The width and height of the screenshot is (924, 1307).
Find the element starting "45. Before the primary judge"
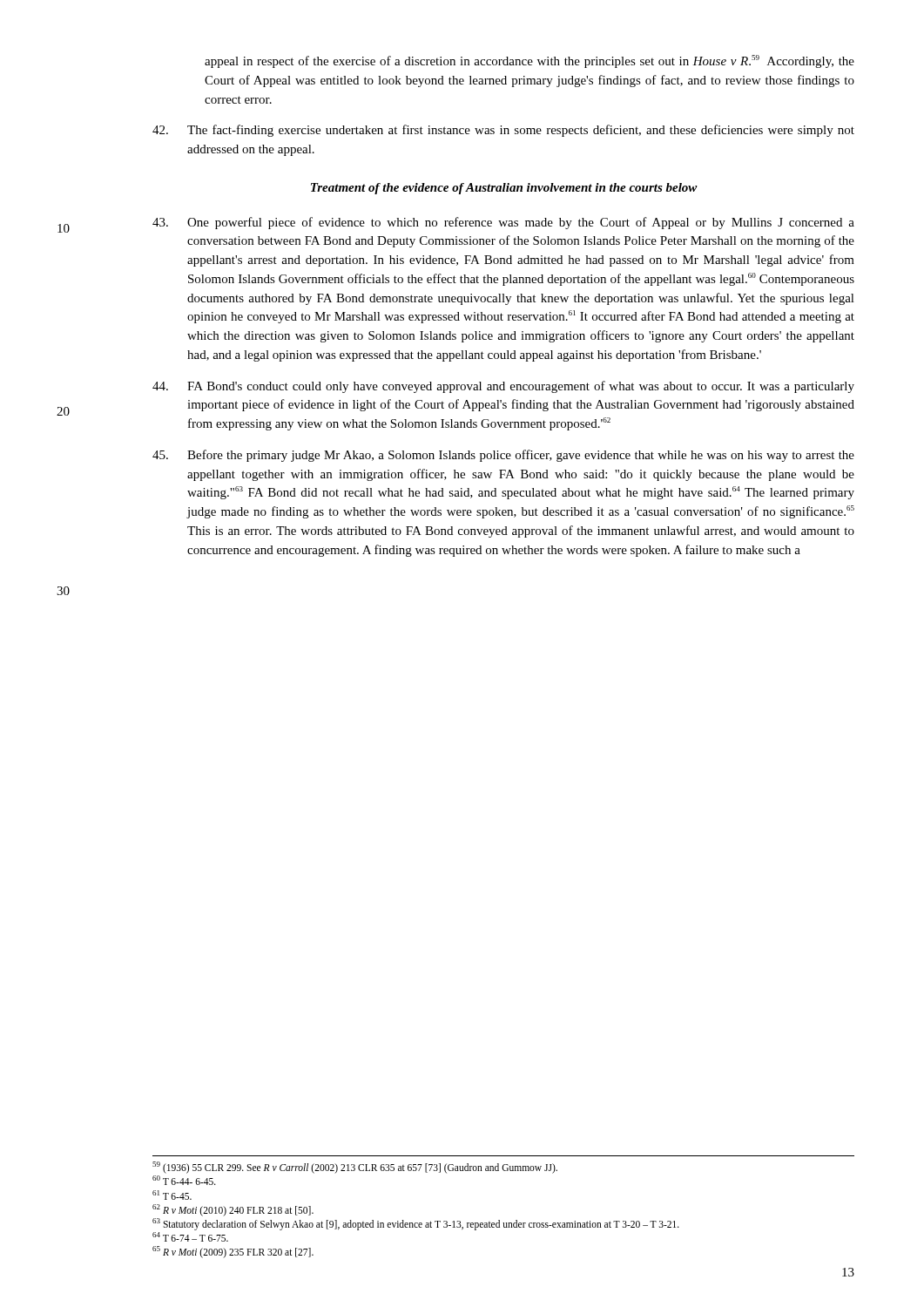point(503,503)
